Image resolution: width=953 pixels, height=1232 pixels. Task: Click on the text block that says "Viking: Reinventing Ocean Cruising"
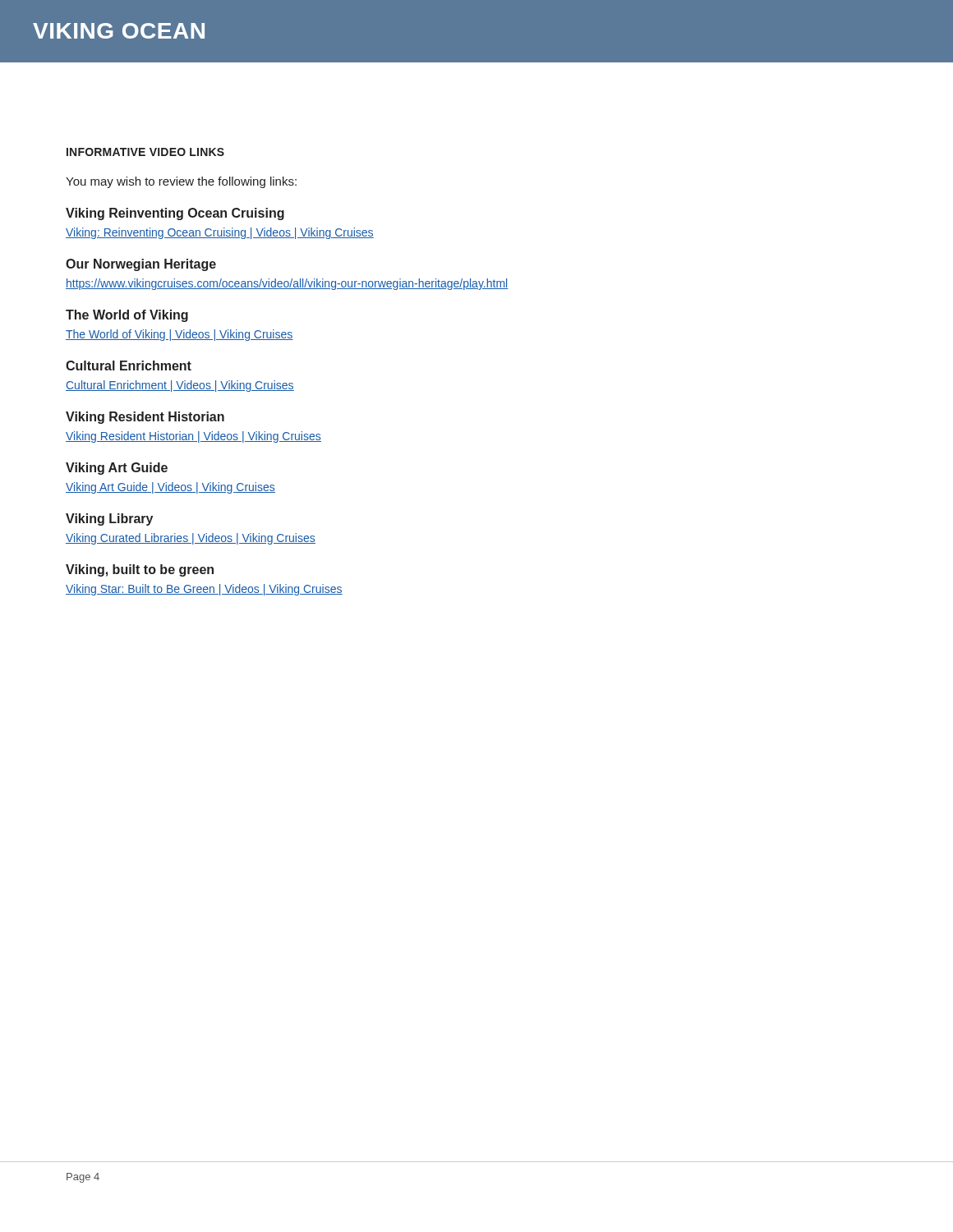click(x=220, y=232)
